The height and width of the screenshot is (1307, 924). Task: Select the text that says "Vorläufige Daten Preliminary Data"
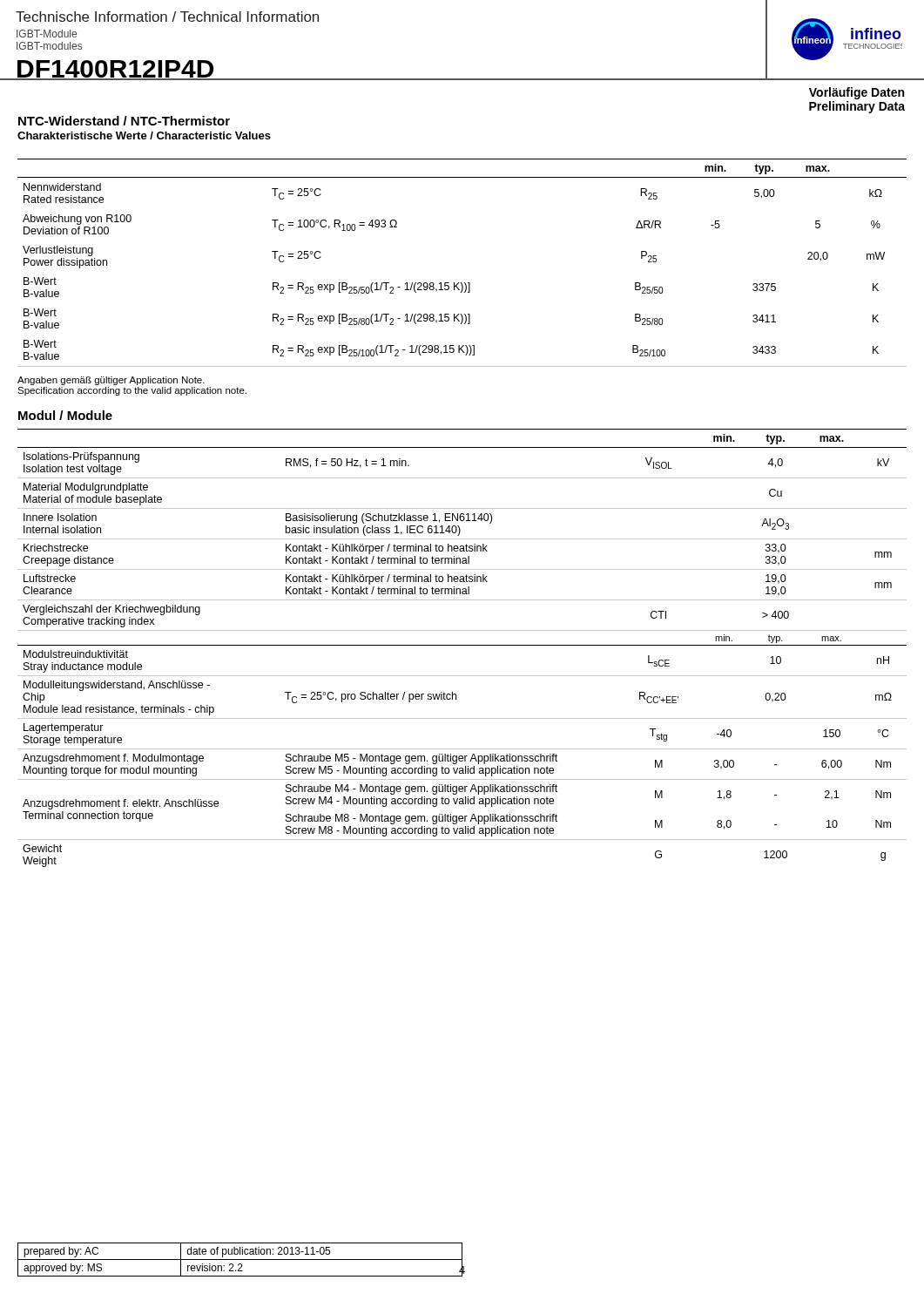click(x=857, y=99)
